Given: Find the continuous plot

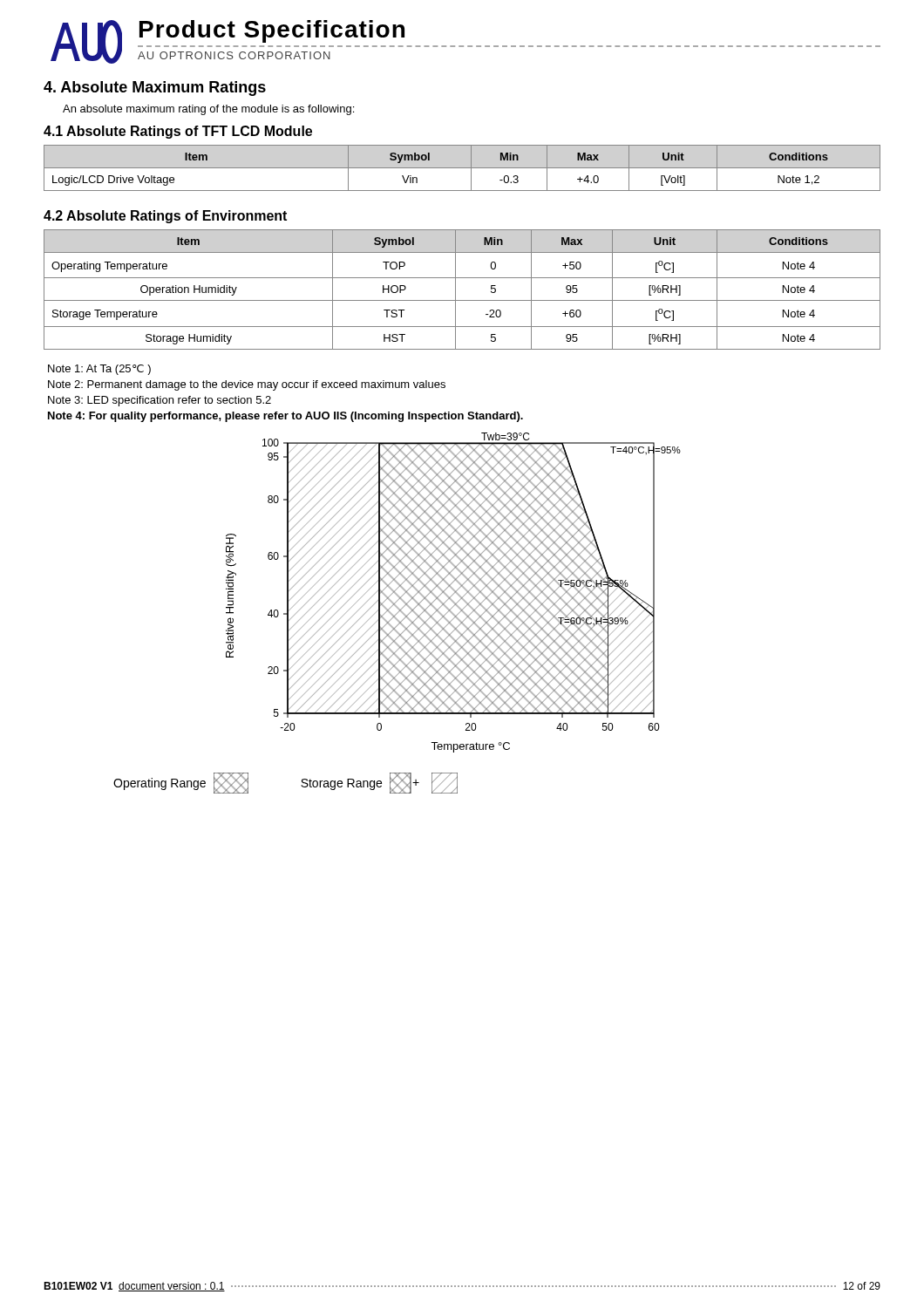Looking at the screenshot, I should pos(462,600).
